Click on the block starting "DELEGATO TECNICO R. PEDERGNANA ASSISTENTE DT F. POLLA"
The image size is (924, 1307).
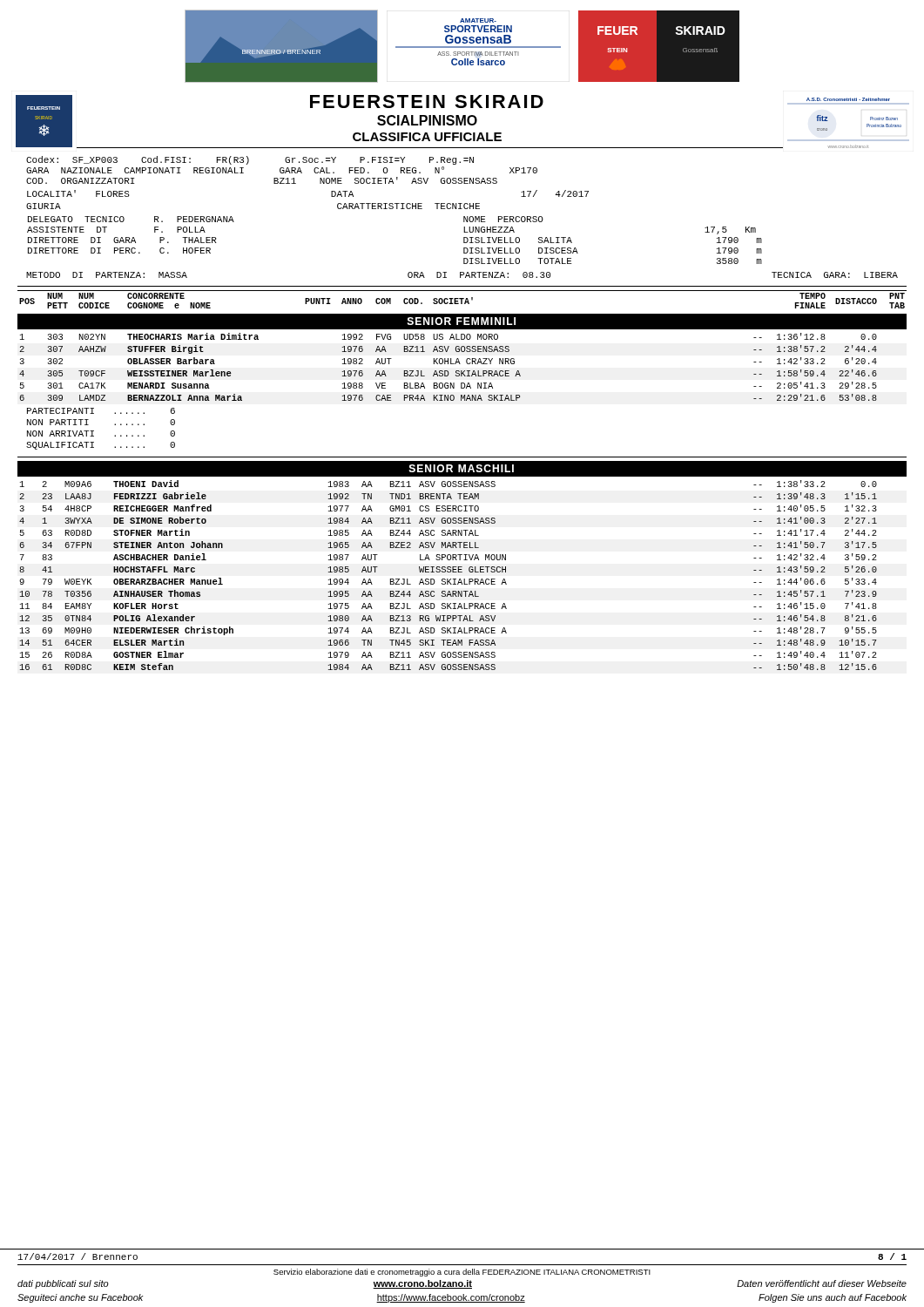pyautogui.click(x=462, y=240)
